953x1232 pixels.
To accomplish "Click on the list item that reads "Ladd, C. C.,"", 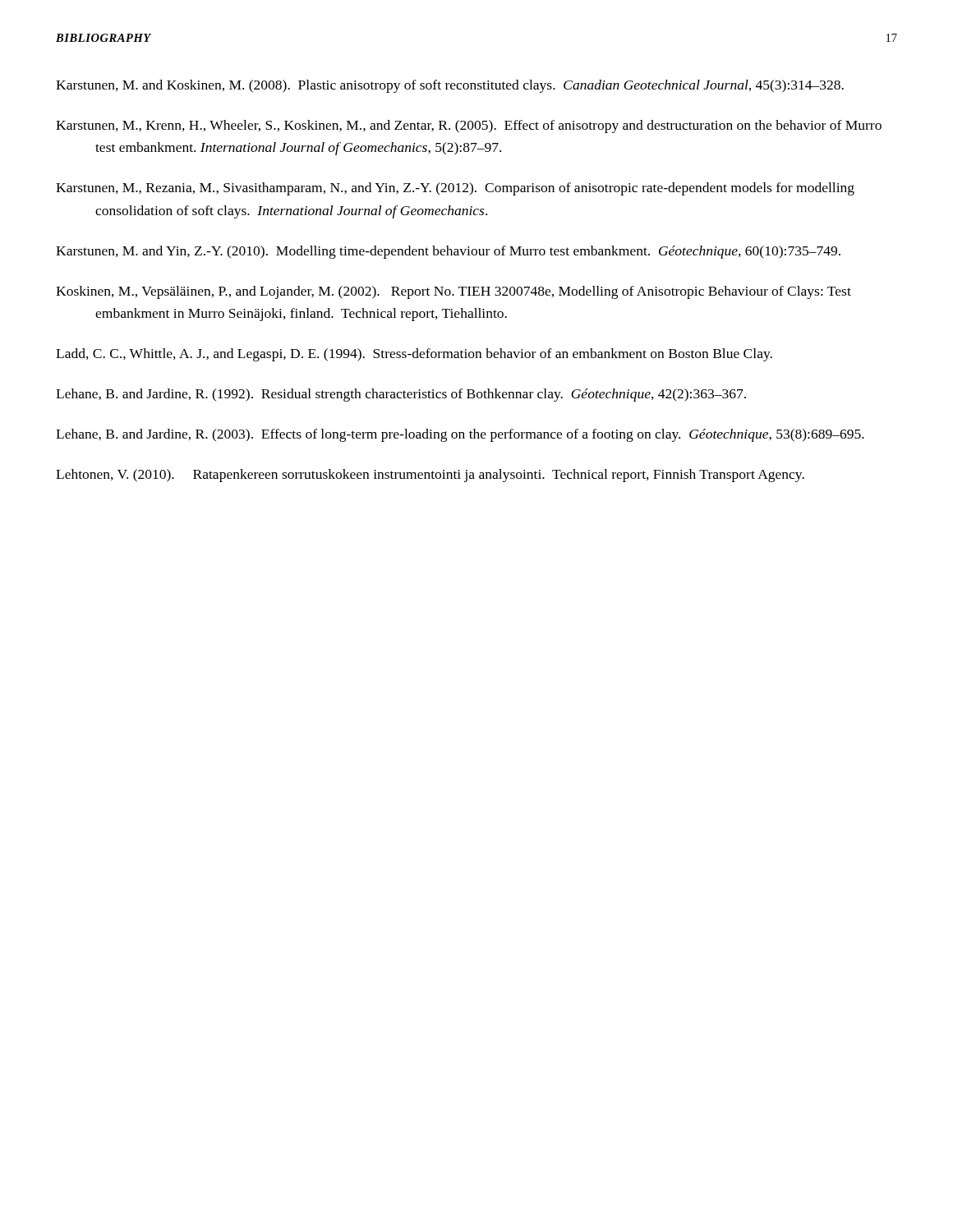I will 414,353.
